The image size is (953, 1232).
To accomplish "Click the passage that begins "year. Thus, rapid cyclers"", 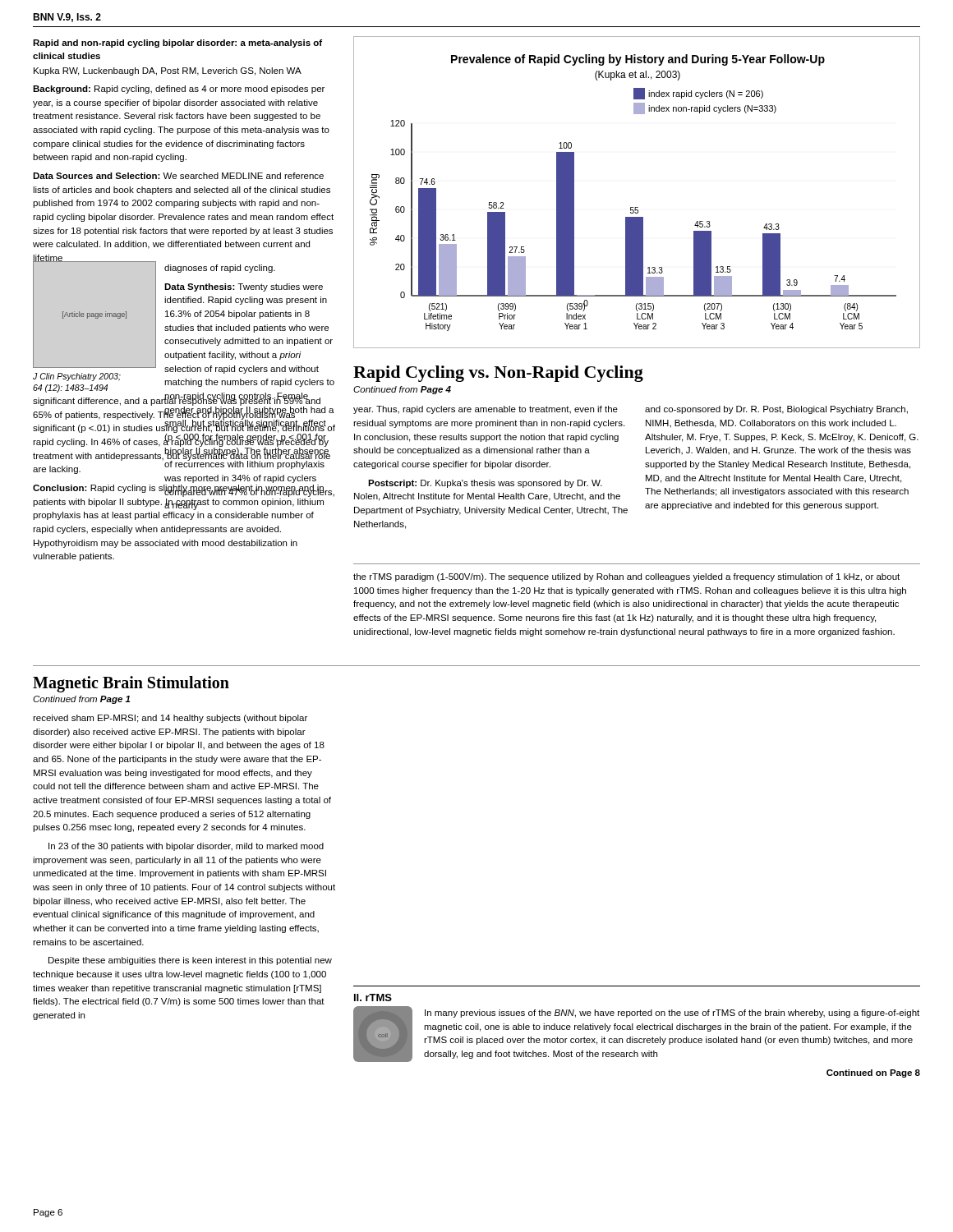I will pos(491,467).
